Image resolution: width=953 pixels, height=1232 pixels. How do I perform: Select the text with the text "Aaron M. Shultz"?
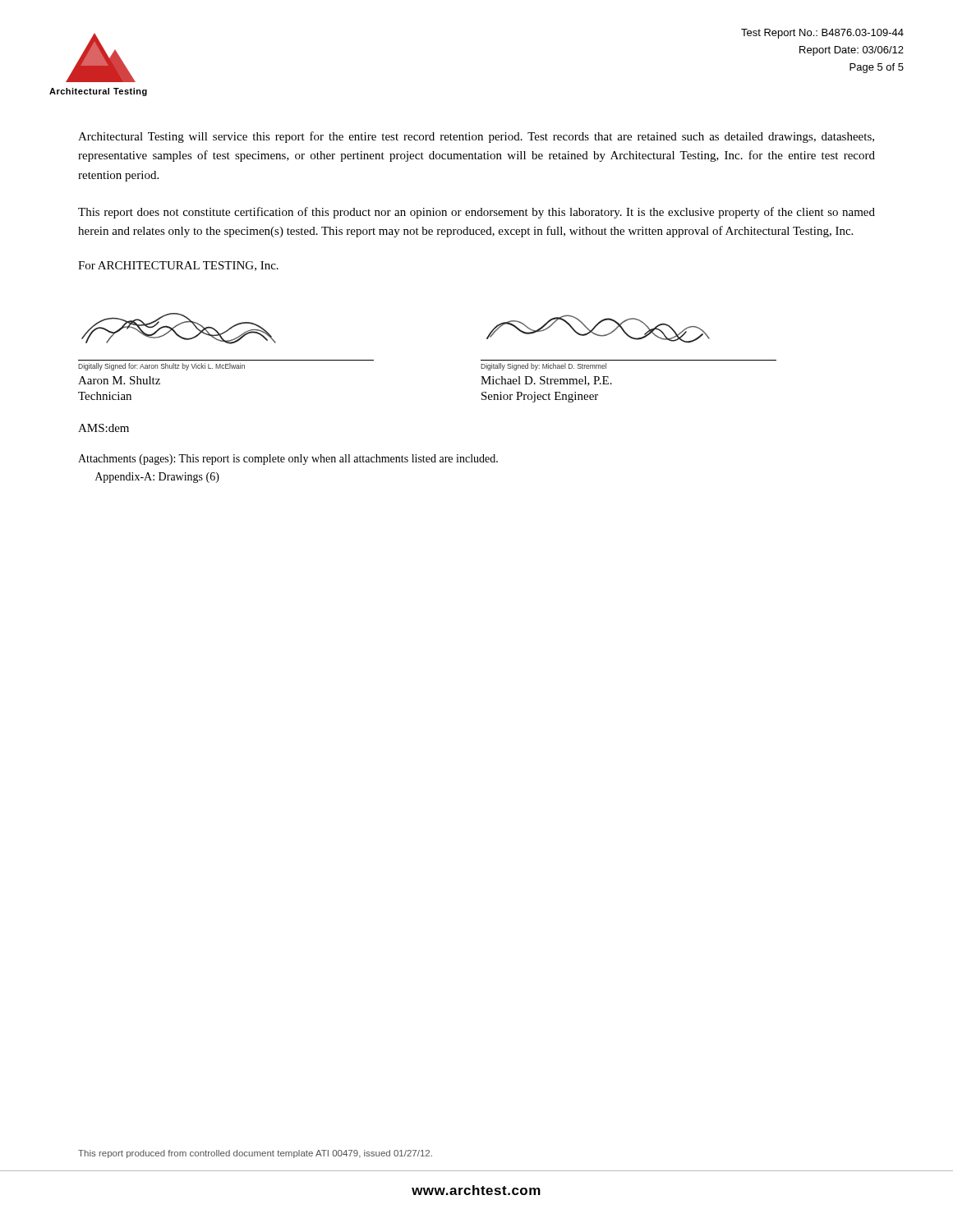pyautogui.click(x=119, y=381)
